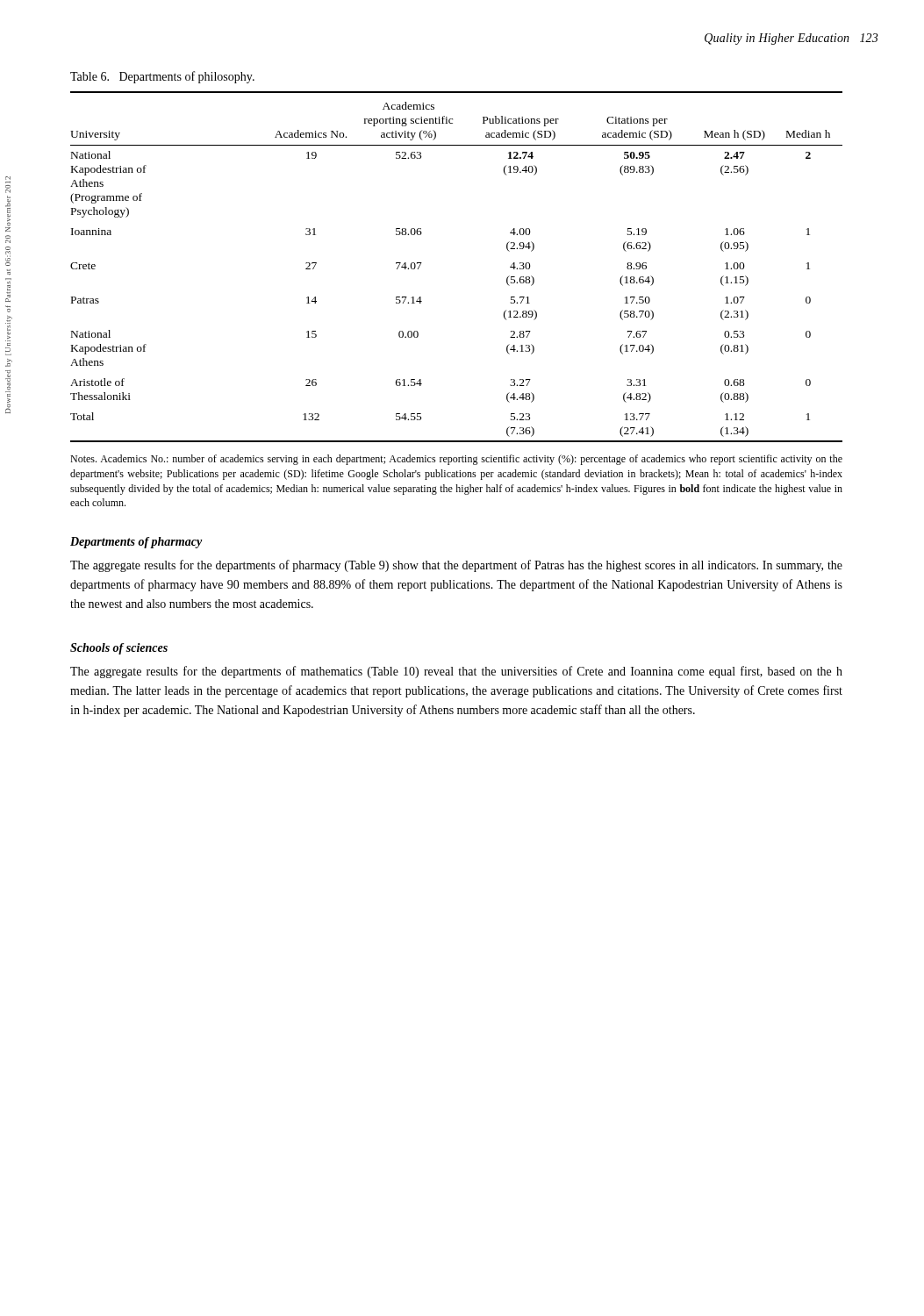Find the section header with the text "Departments of pharmacy"
The height and width of the screenshot is (1316, 924).
(136, 542)
